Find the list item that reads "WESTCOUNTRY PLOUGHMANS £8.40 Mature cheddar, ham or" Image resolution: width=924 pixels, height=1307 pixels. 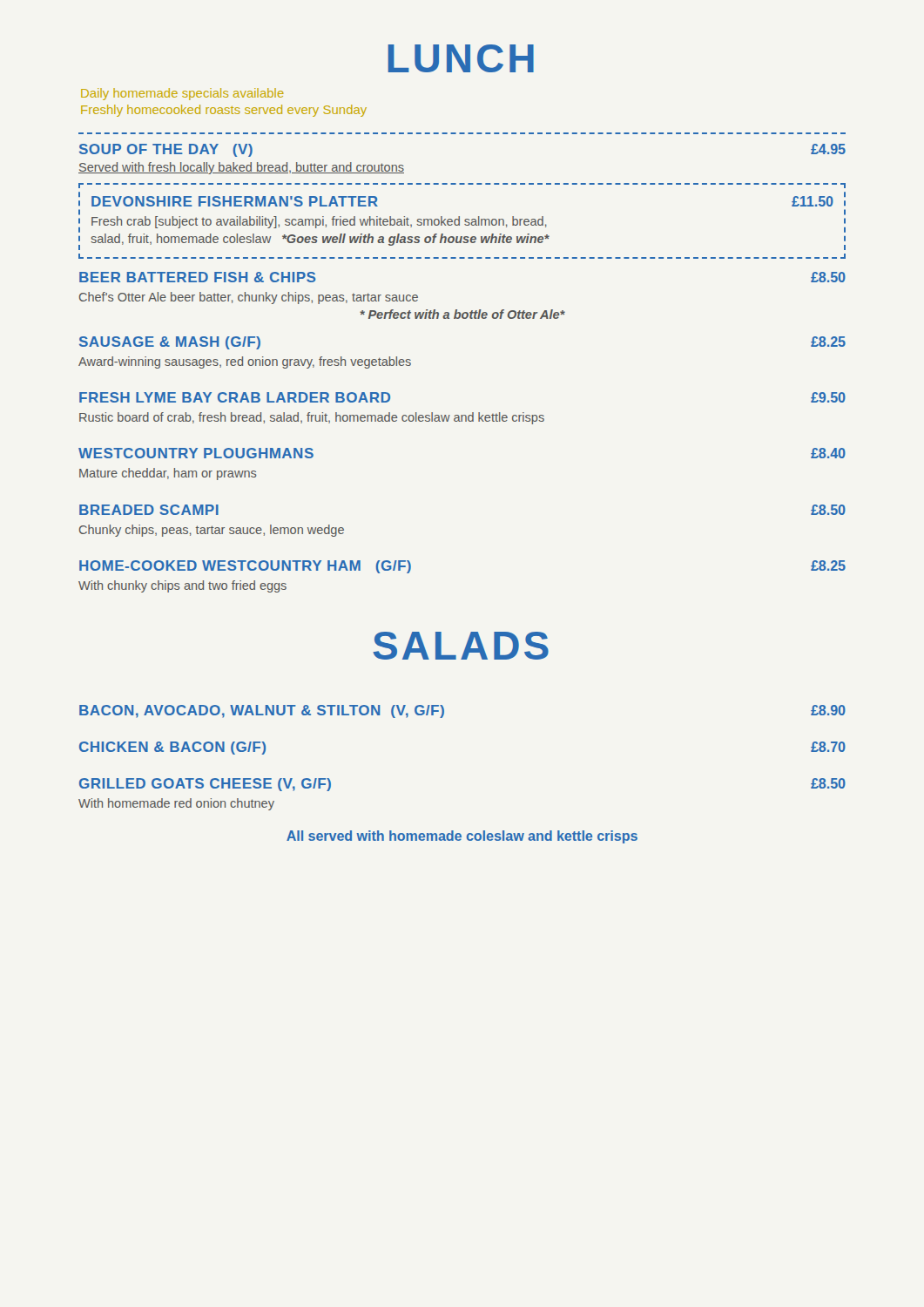pos(193,453)
